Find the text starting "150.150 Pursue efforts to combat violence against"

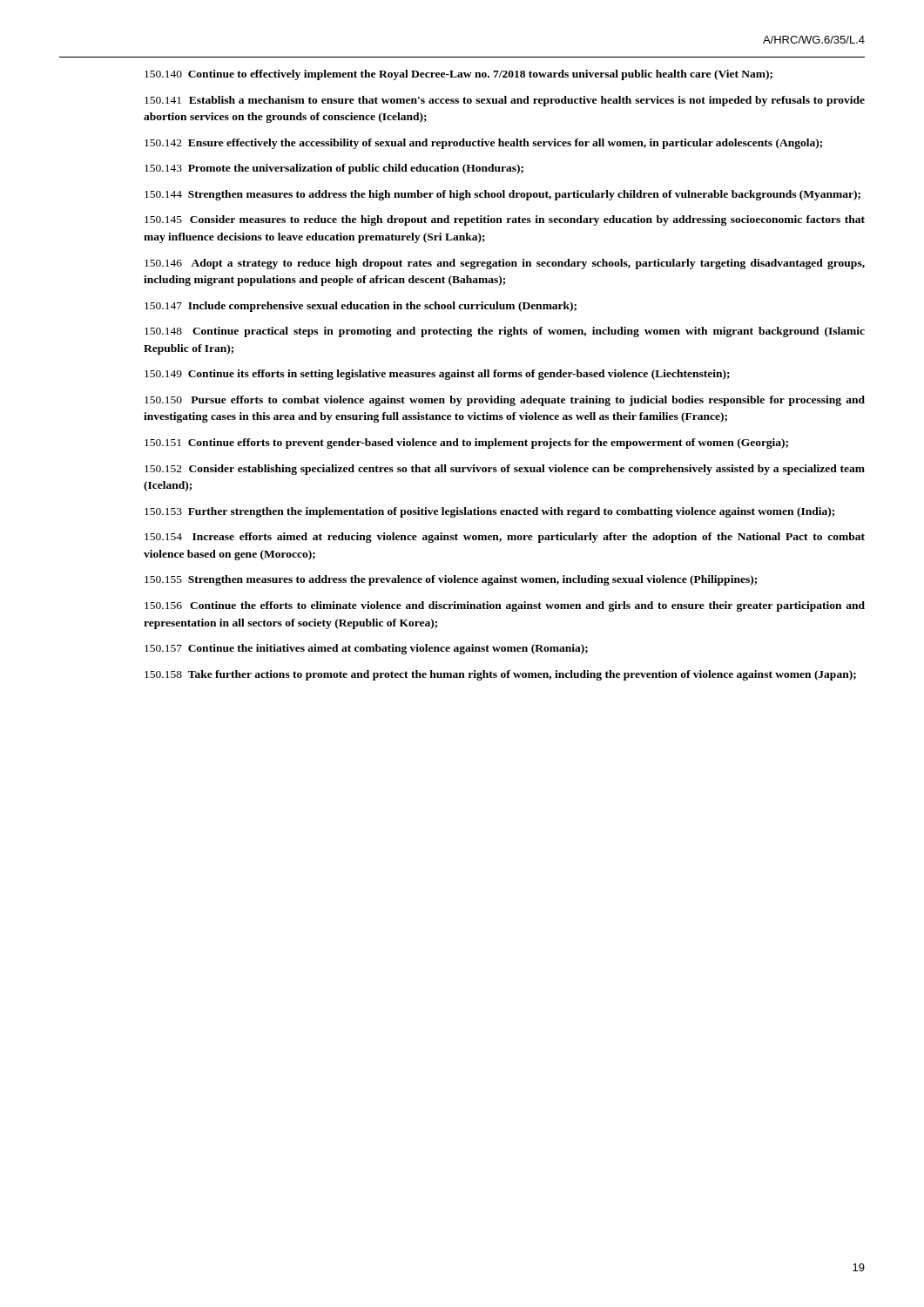tap(504, 408)
